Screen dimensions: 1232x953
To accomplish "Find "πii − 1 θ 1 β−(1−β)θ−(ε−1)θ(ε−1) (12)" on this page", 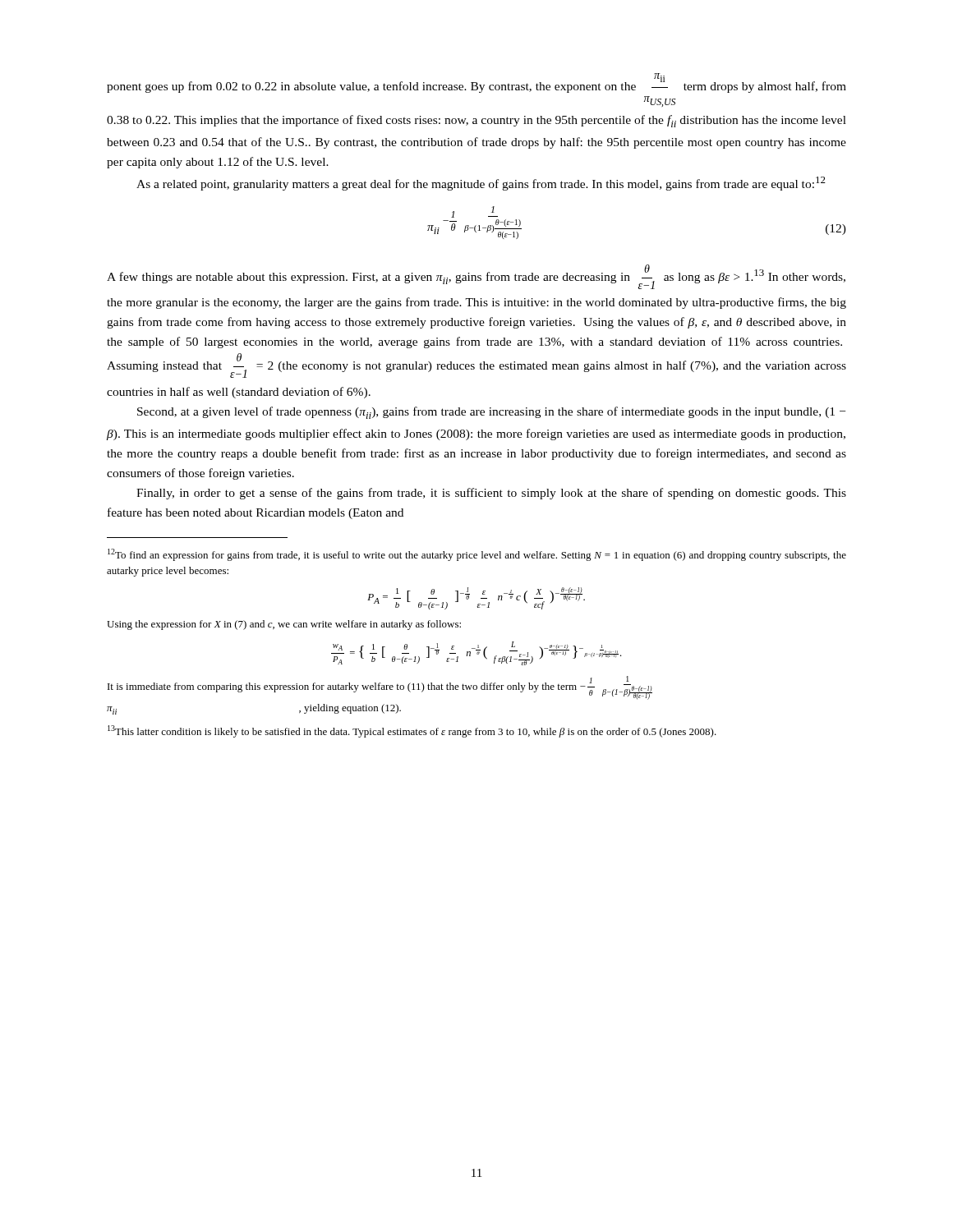I will (x=453, y=213).
